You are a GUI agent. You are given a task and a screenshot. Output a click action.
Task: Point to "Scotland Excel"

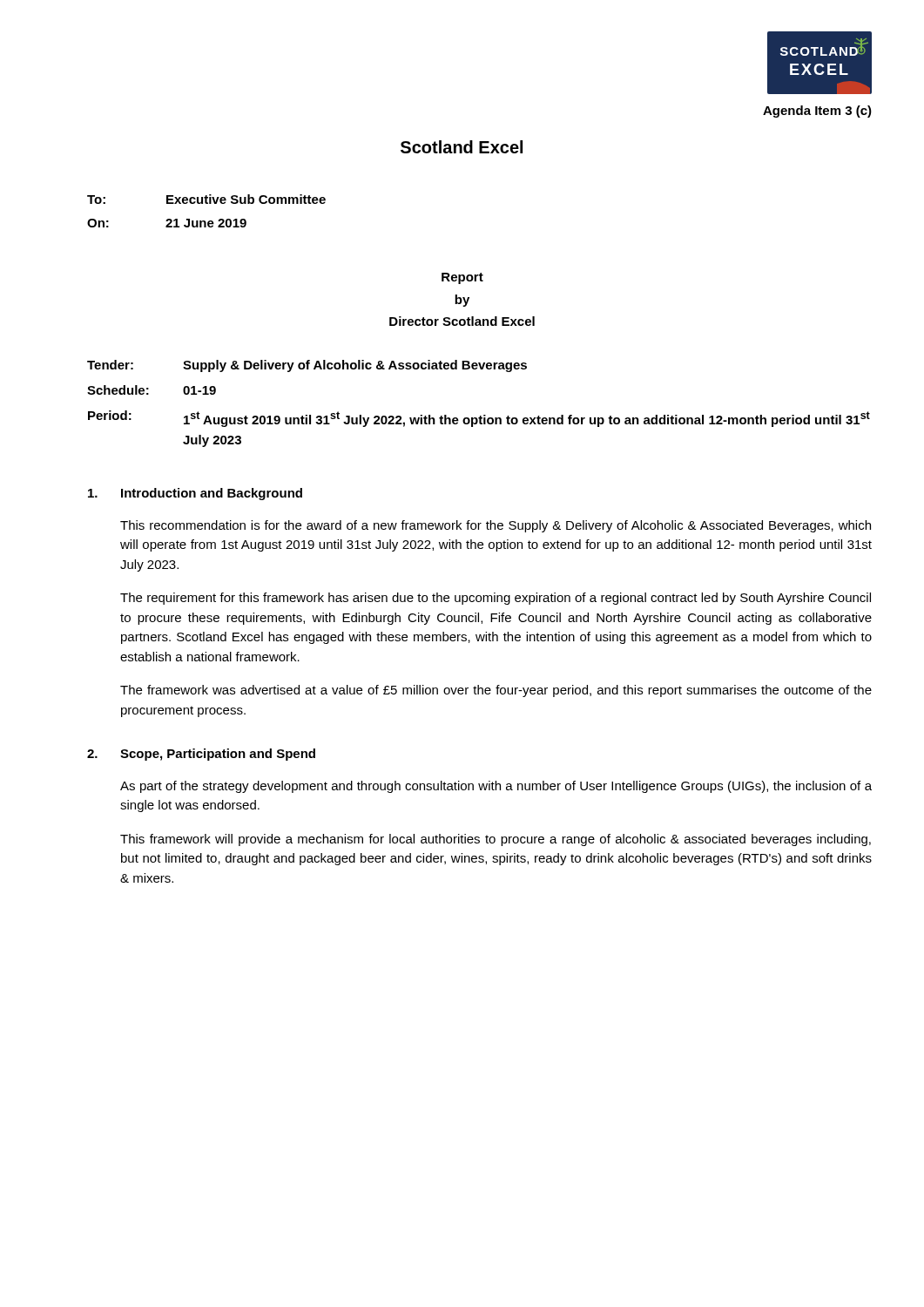click(462, 148)
